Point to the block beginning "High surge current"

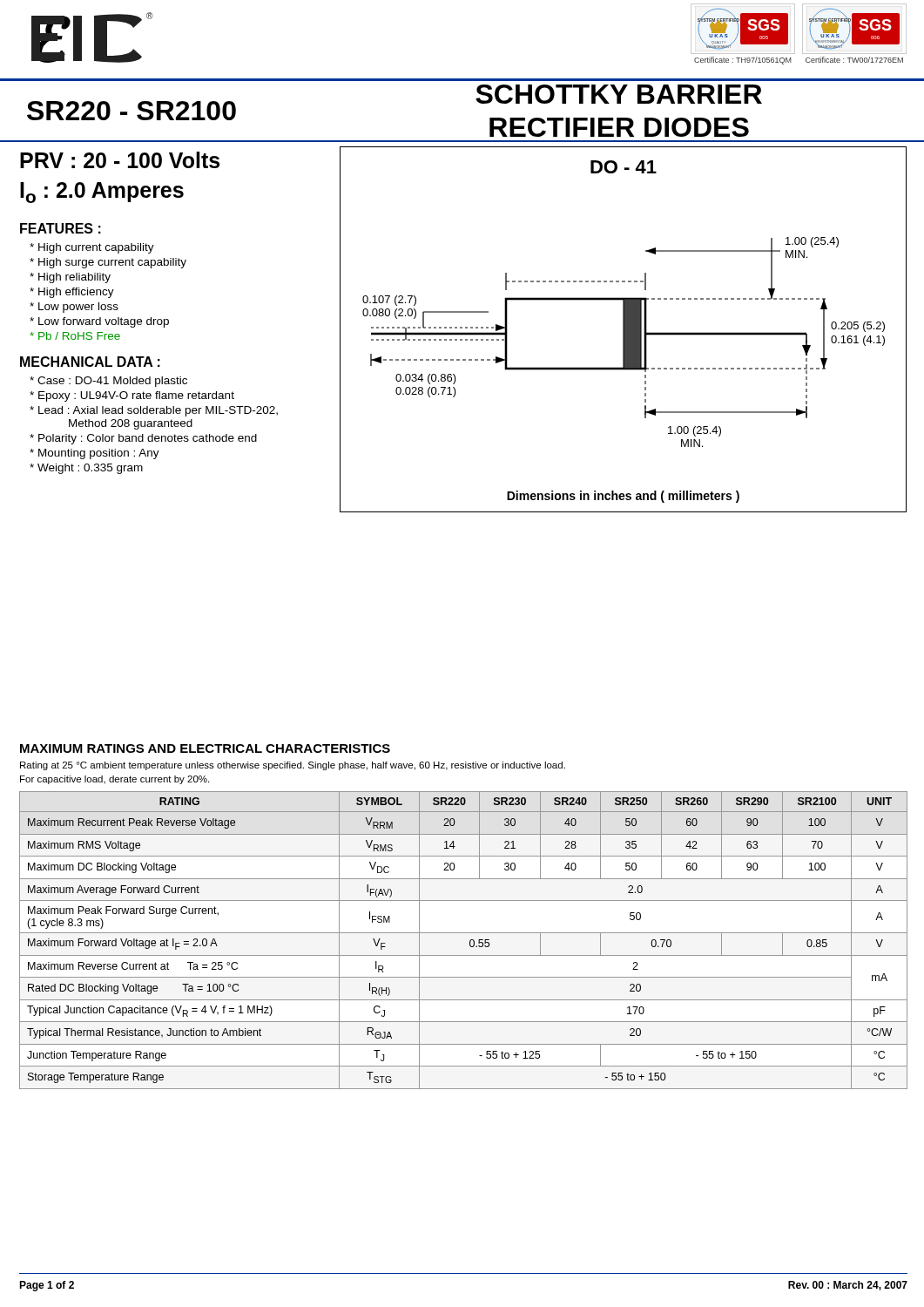(112, 262)
